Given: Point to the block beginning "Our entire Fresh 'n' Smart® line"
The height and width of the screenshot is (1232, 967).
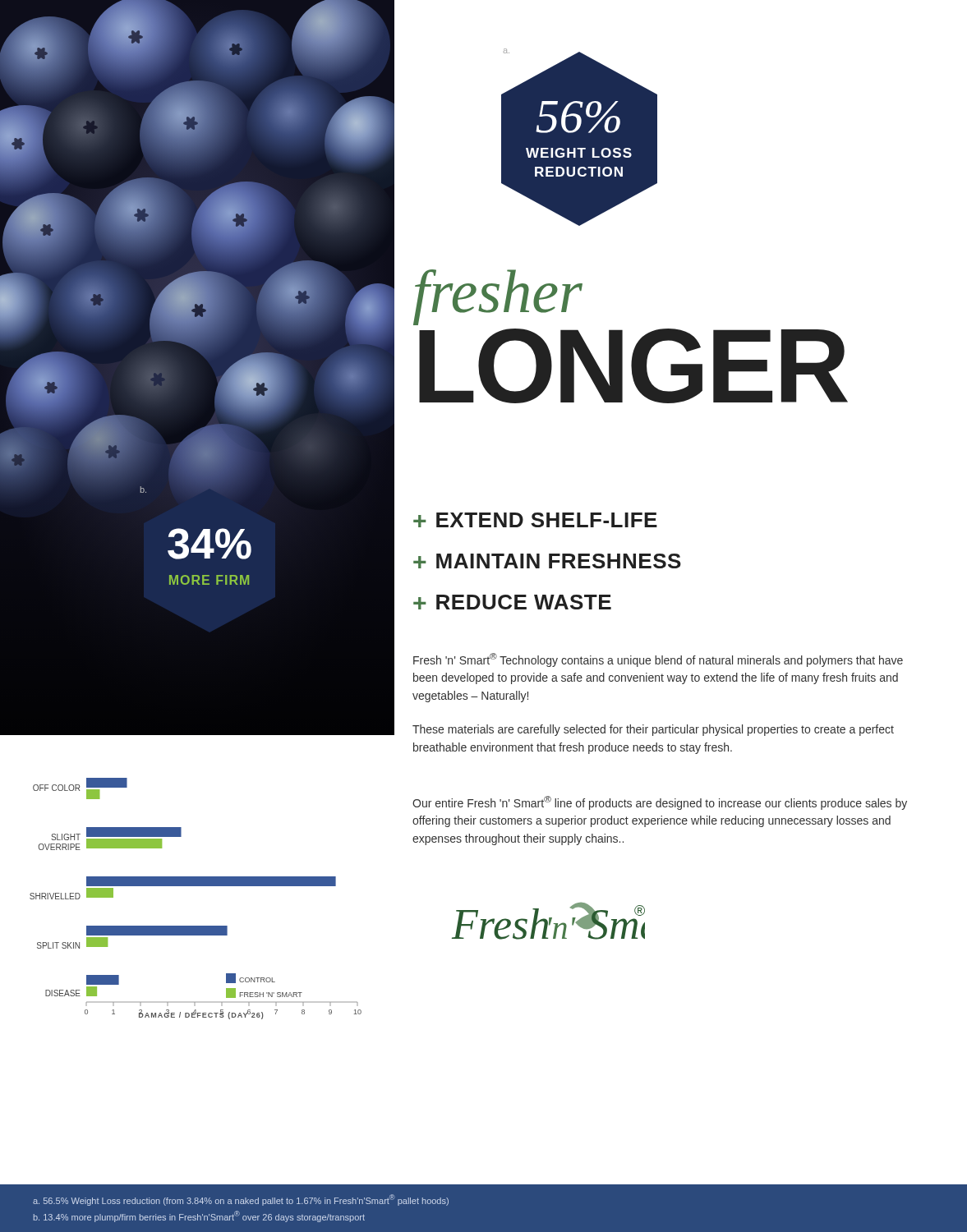Looking at the screenshot, I should tap(660, 819).
